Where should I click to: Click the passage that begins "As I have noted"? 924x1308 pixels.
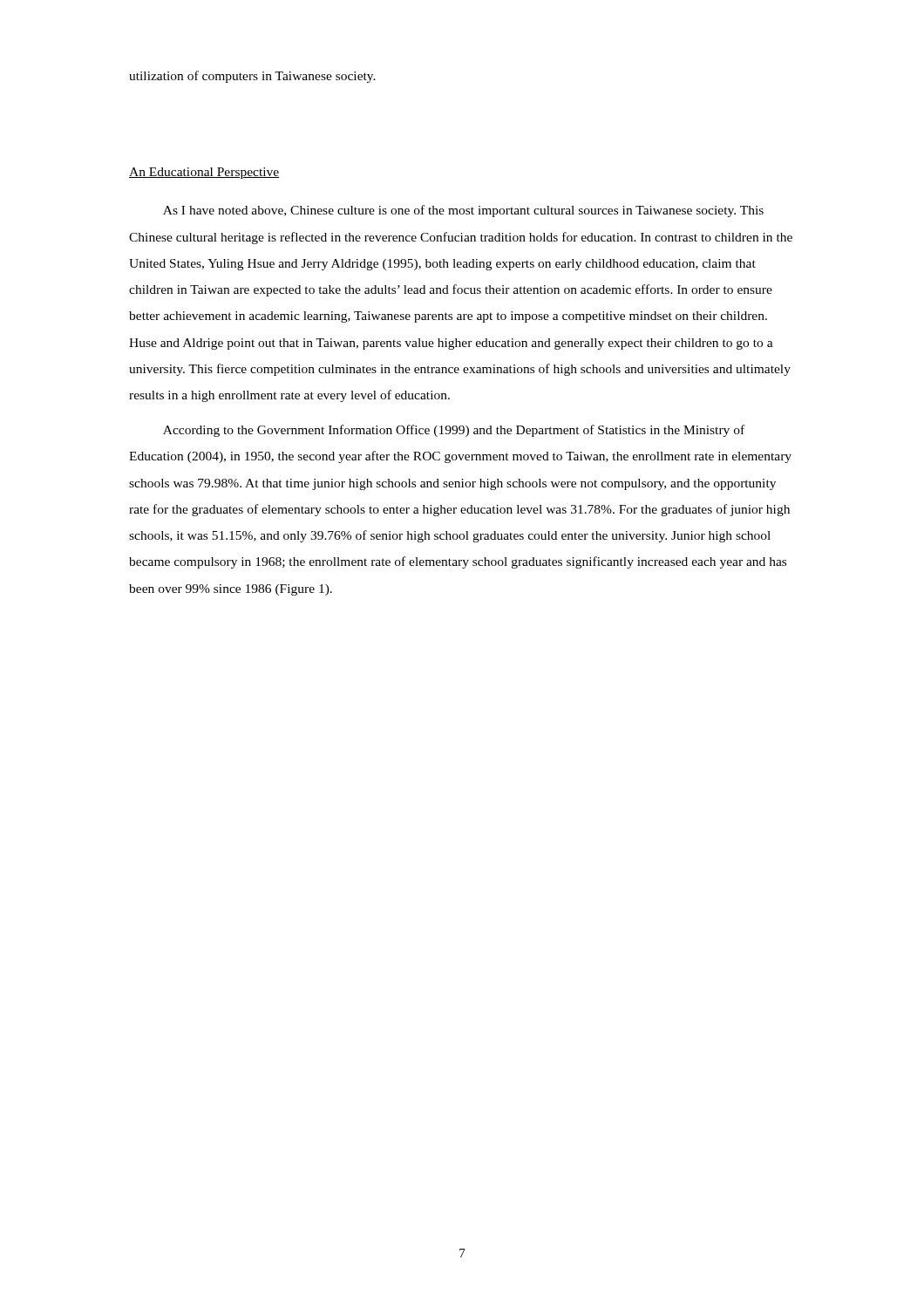(462, 303)
